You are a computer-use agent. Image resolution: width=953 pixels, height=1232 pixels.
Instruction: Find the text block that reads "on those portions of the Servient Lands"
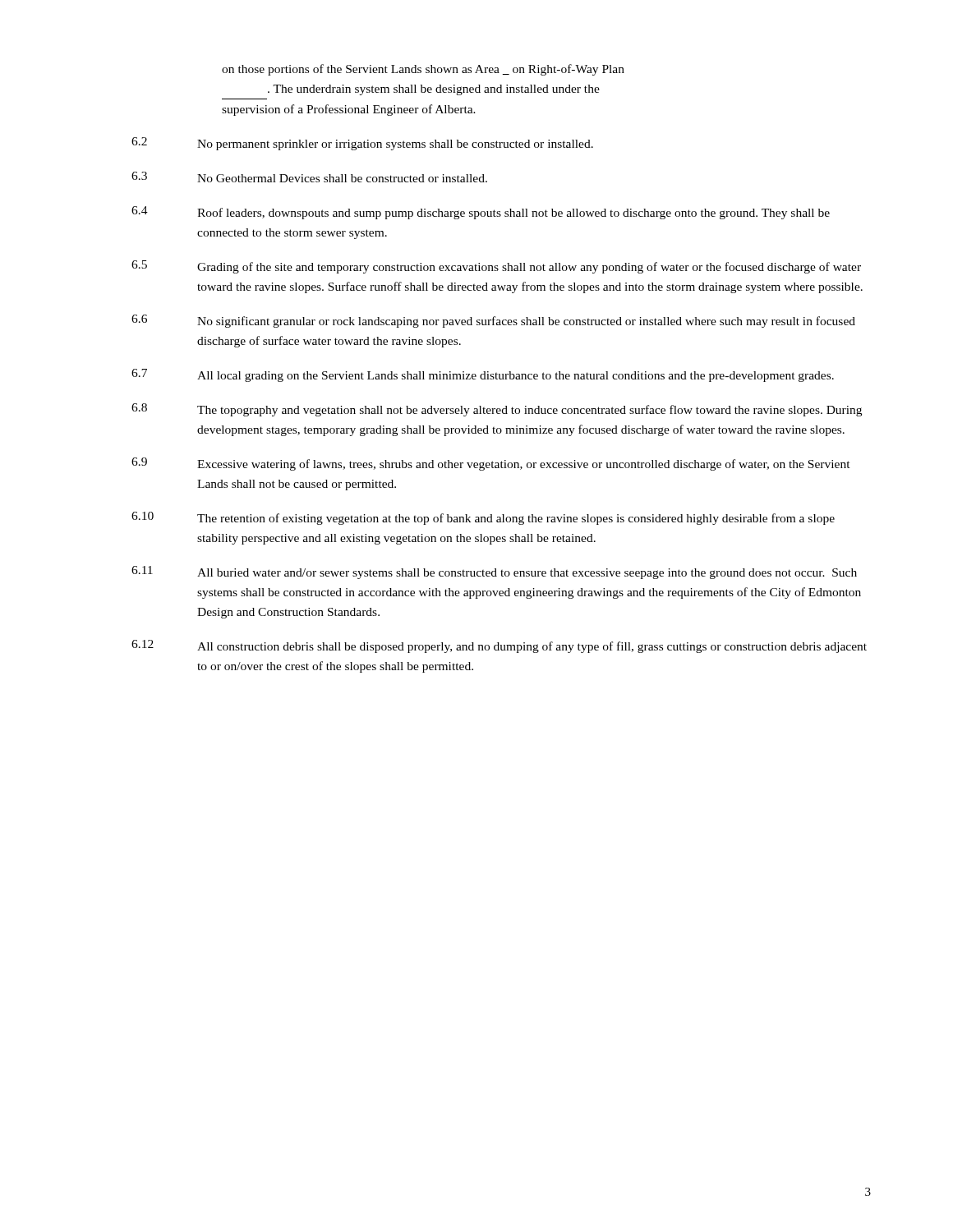[423, 89]
